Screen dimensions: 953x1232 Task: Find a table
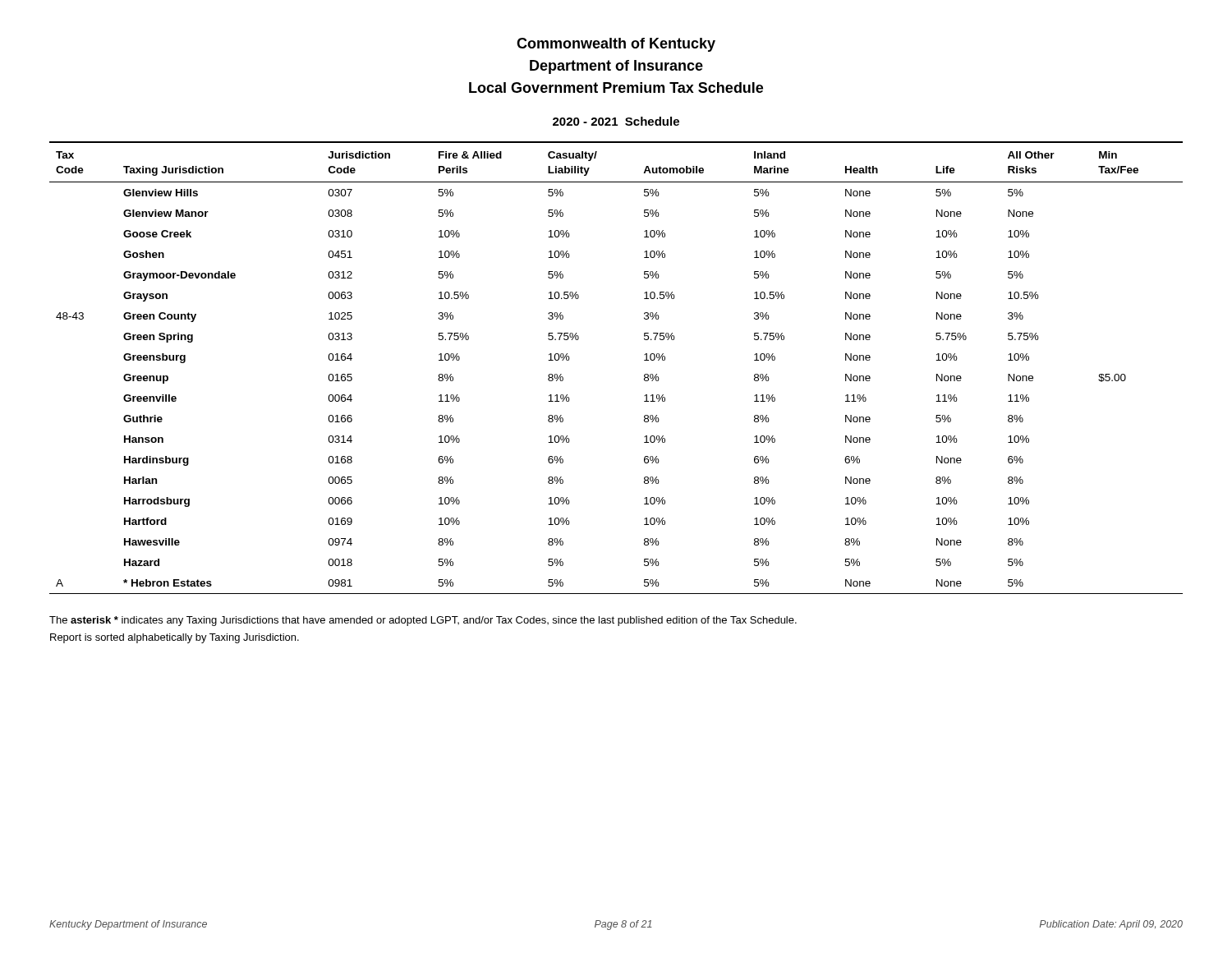point(616,368)
